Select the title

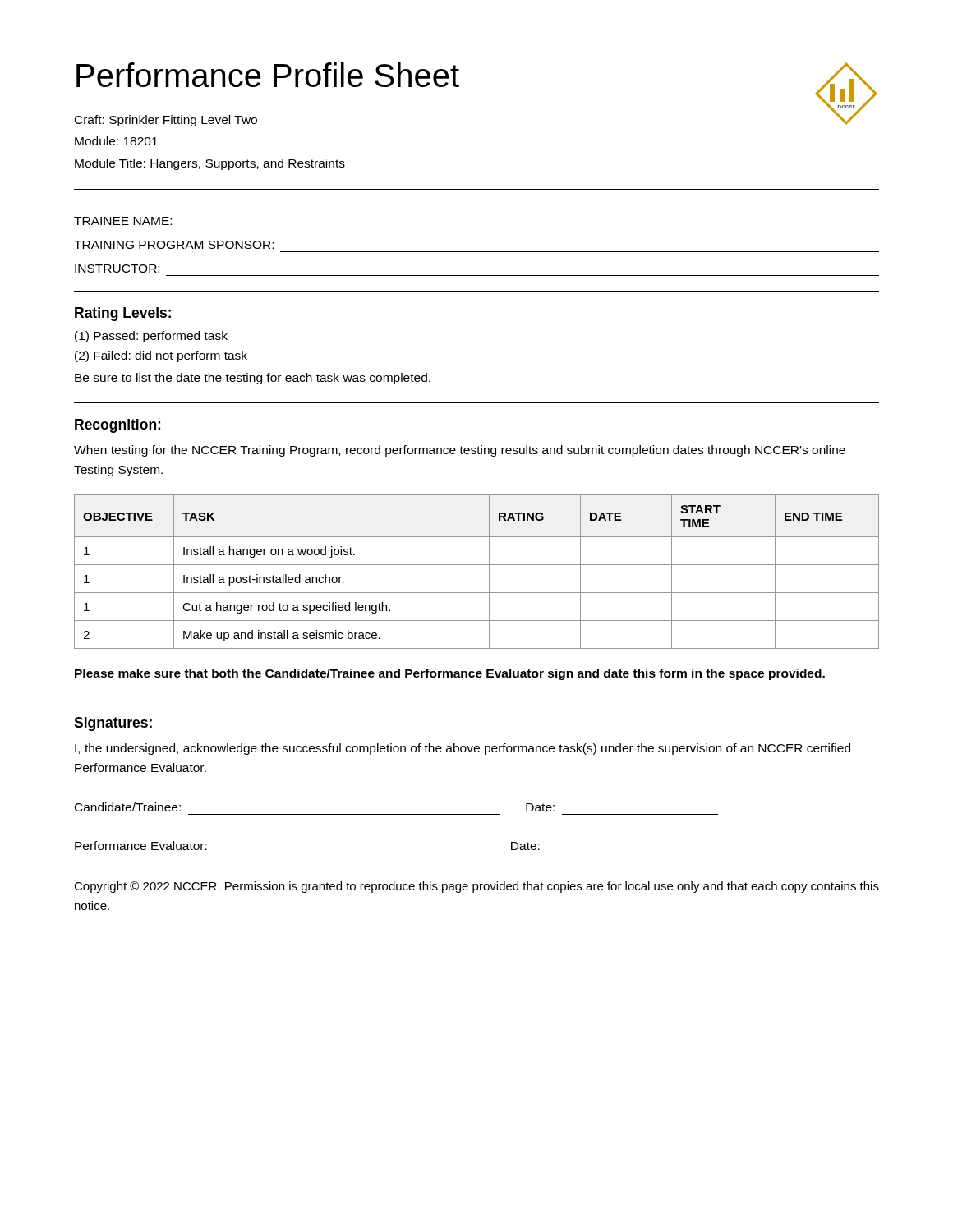click(x=440, y=76)
